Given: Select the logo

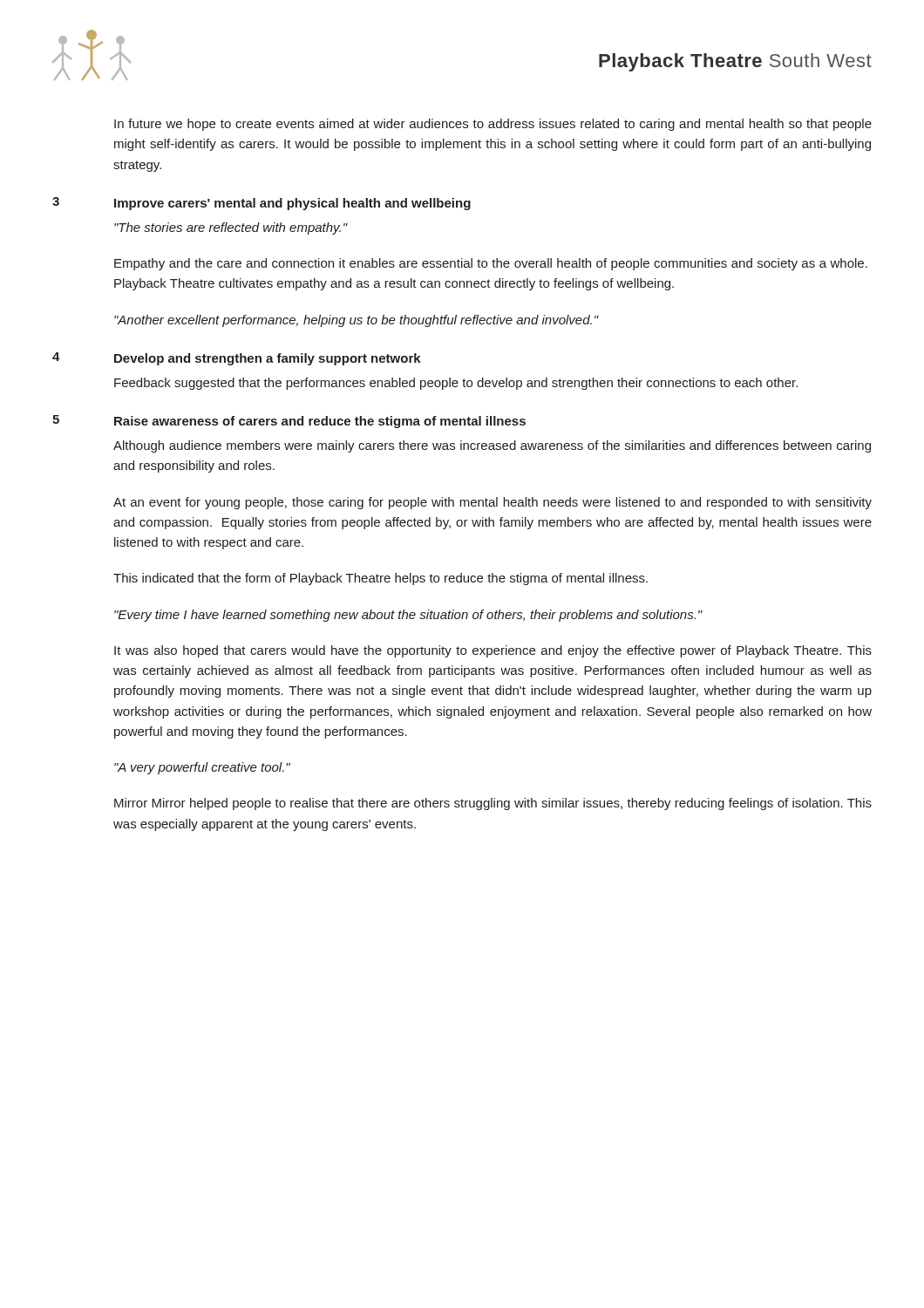Looking at the screenshot, I should [x=92, y=61].
